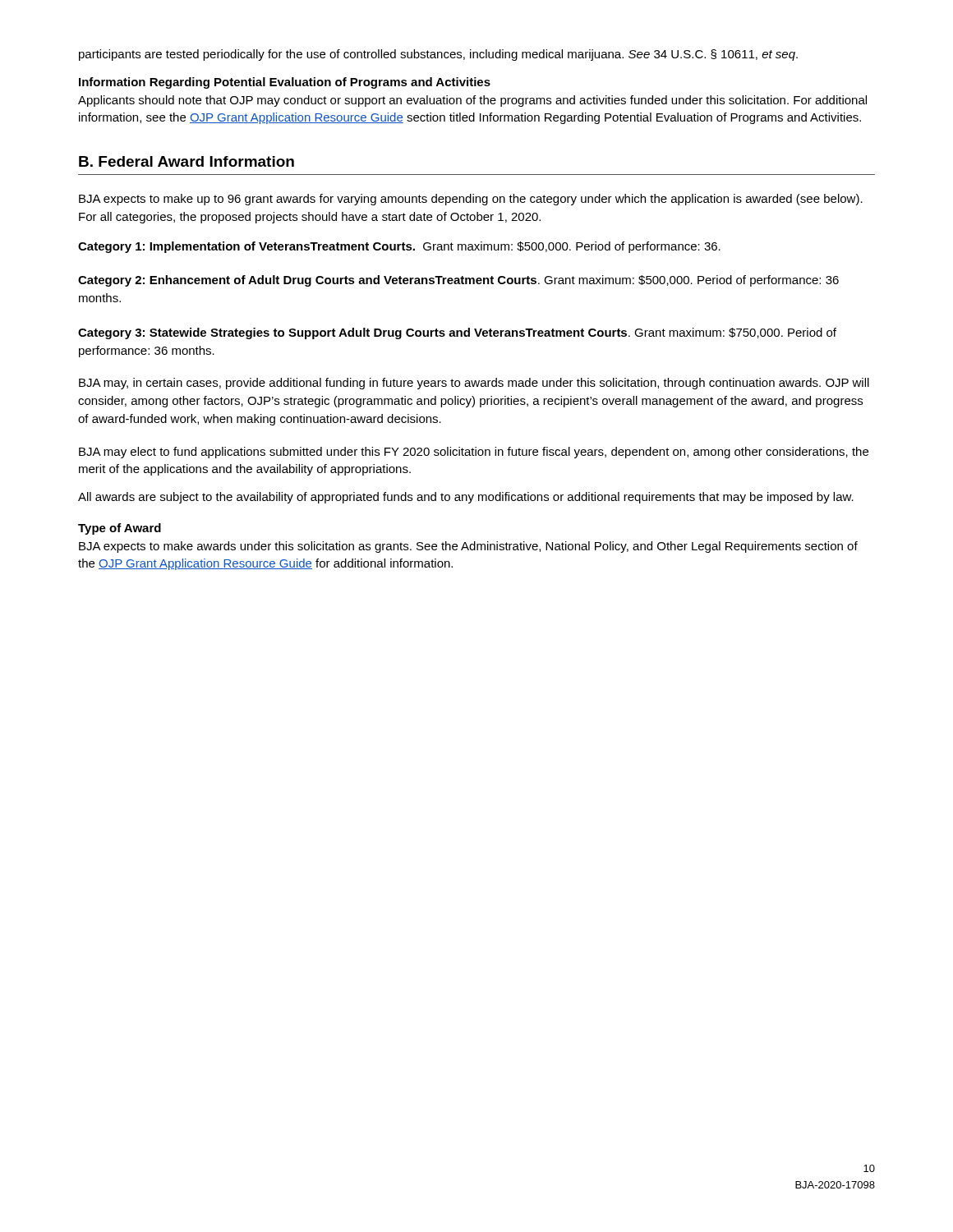Point to the passage starting "Type of Award BJA expects to"

476,546
